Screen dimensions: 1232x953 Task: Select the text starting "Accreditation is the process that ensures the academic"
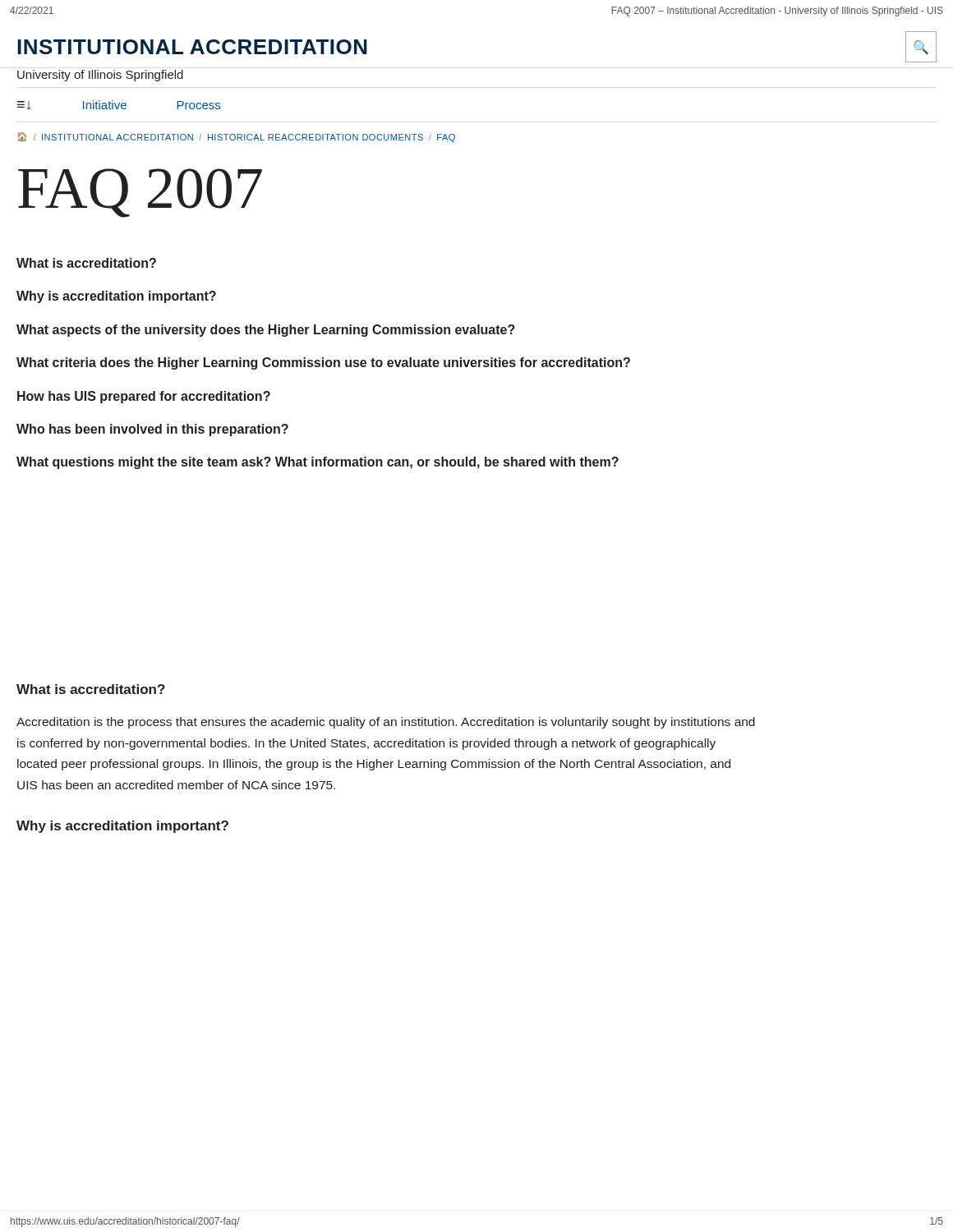[386, 753]
